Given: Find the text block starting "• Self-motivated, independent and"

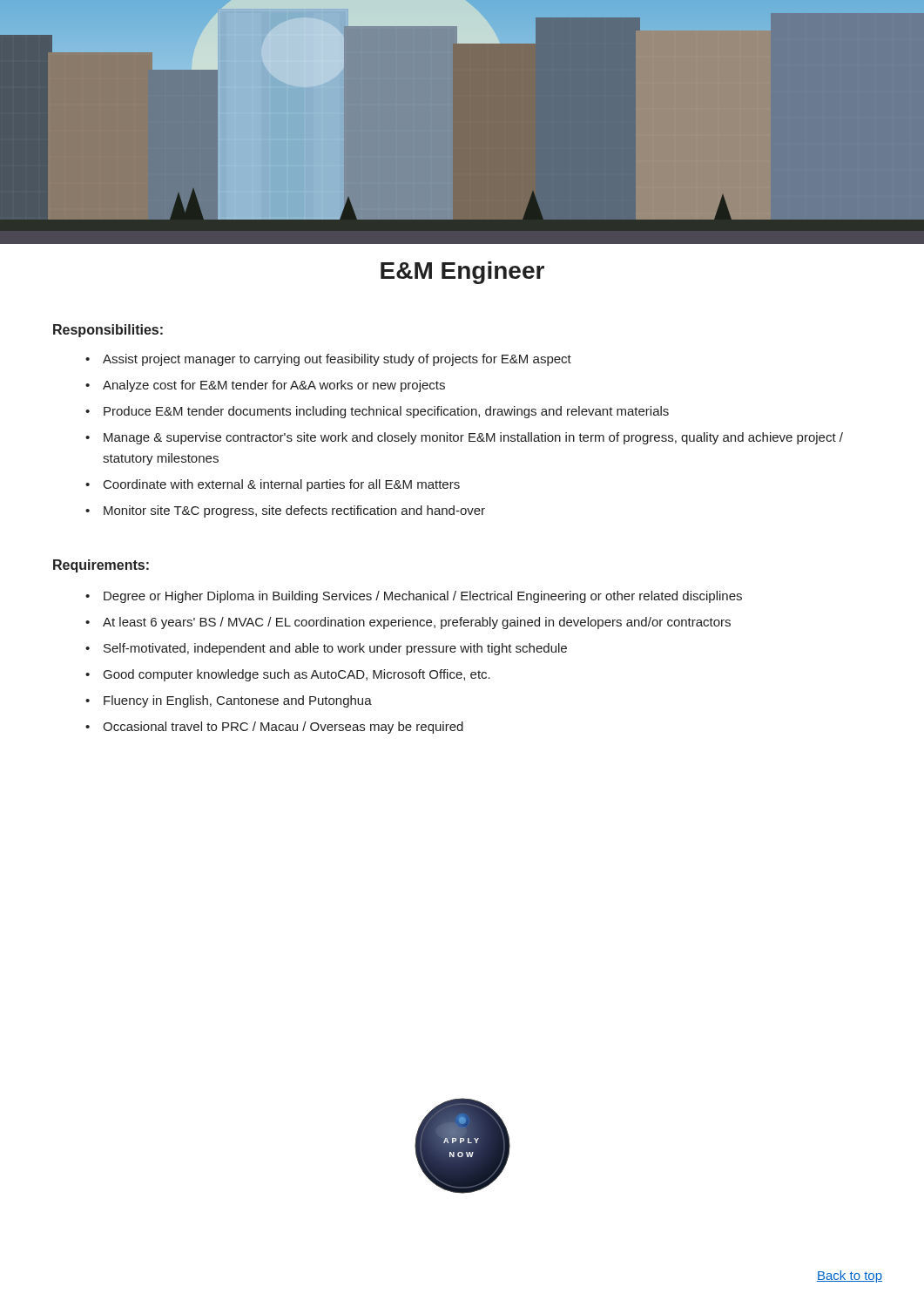Looking at the screenshot, I should pyautogui.click(x=326, y=648).
